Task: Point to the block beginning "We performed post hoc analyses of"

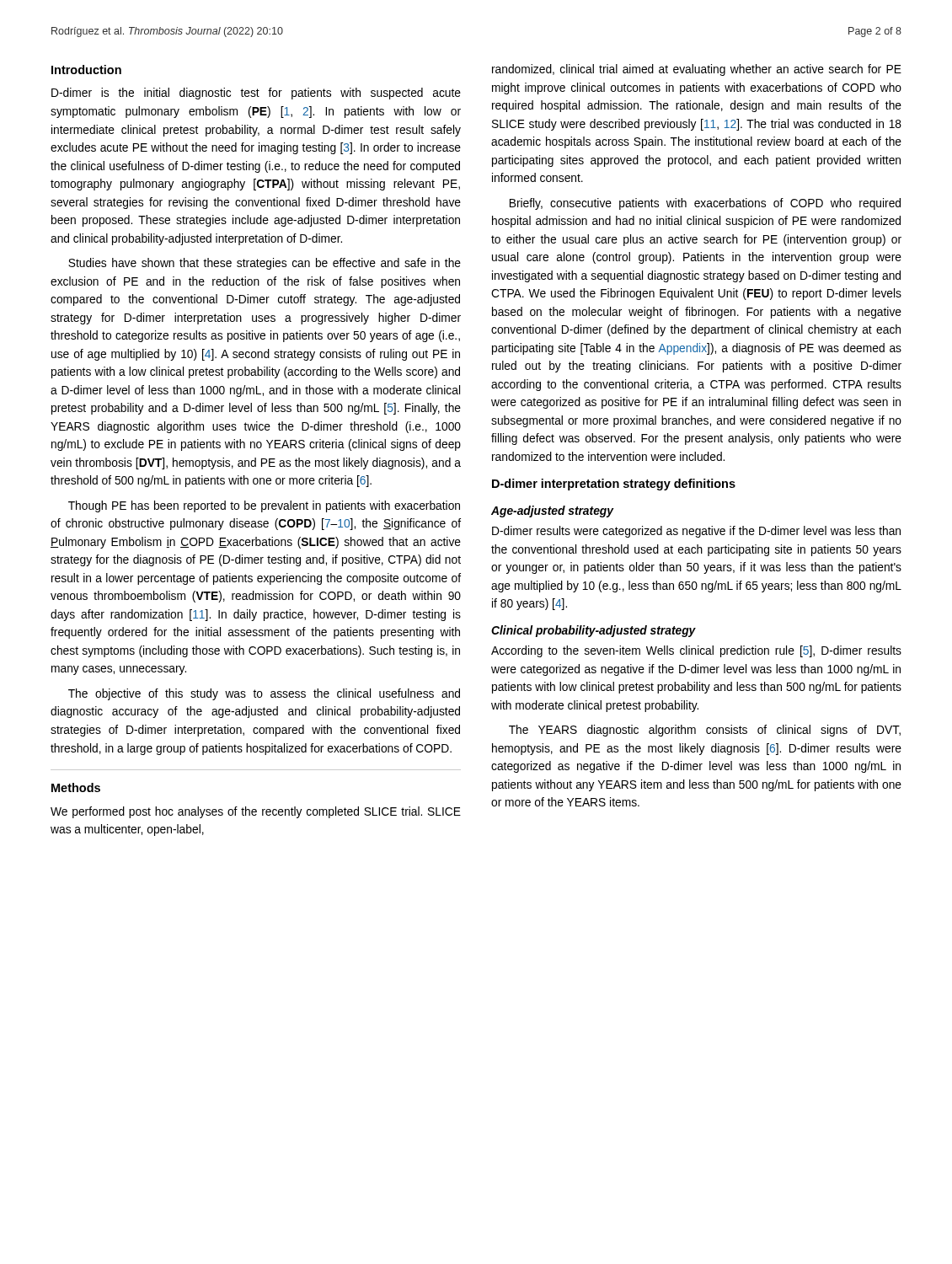Action: tap(256, 821)
